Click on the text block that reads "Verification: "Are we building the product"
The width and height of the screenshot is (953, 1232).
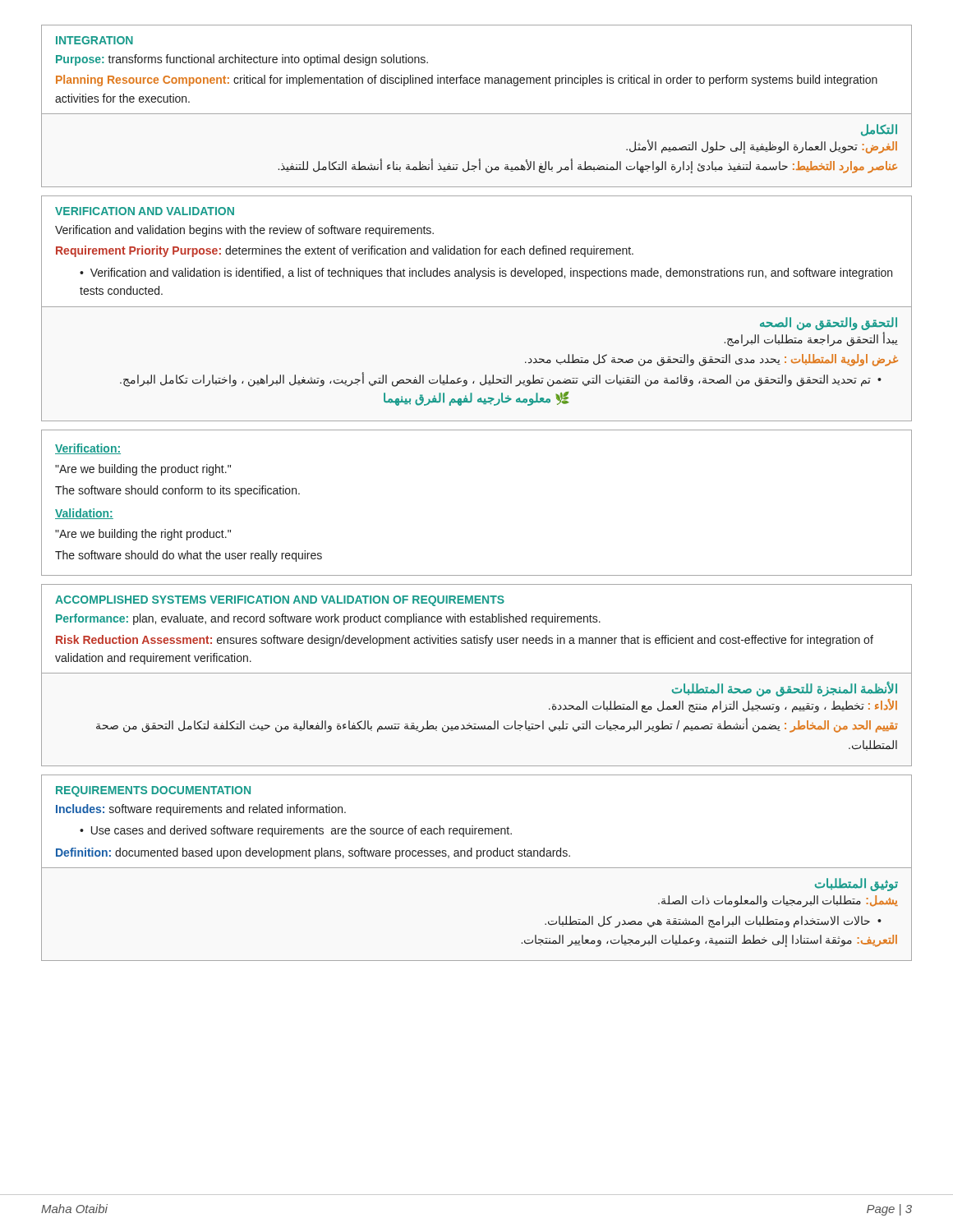tap(88, 449)
